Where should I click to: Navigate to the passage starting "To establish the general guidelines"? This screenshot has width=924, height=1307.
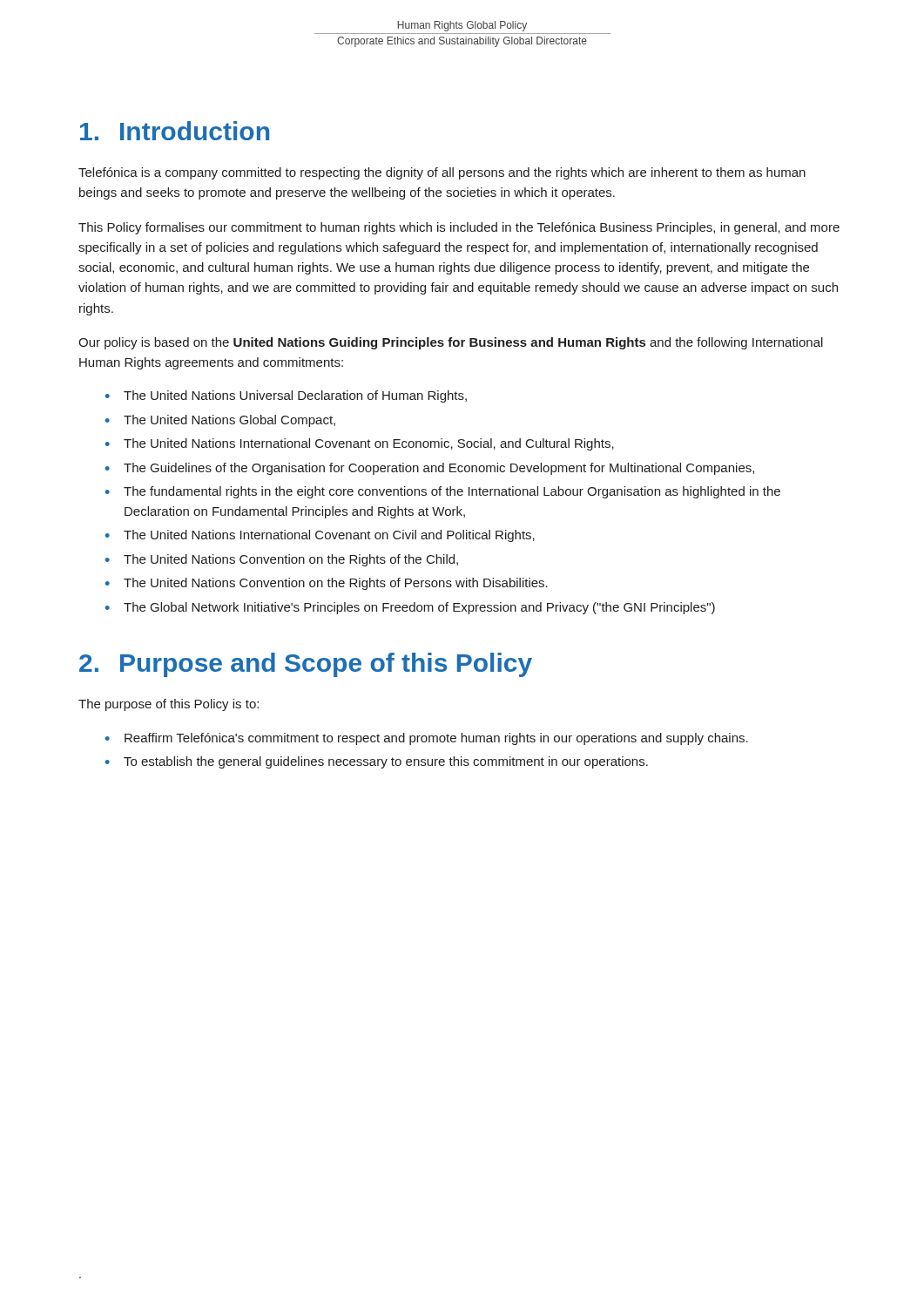[386, 761]
